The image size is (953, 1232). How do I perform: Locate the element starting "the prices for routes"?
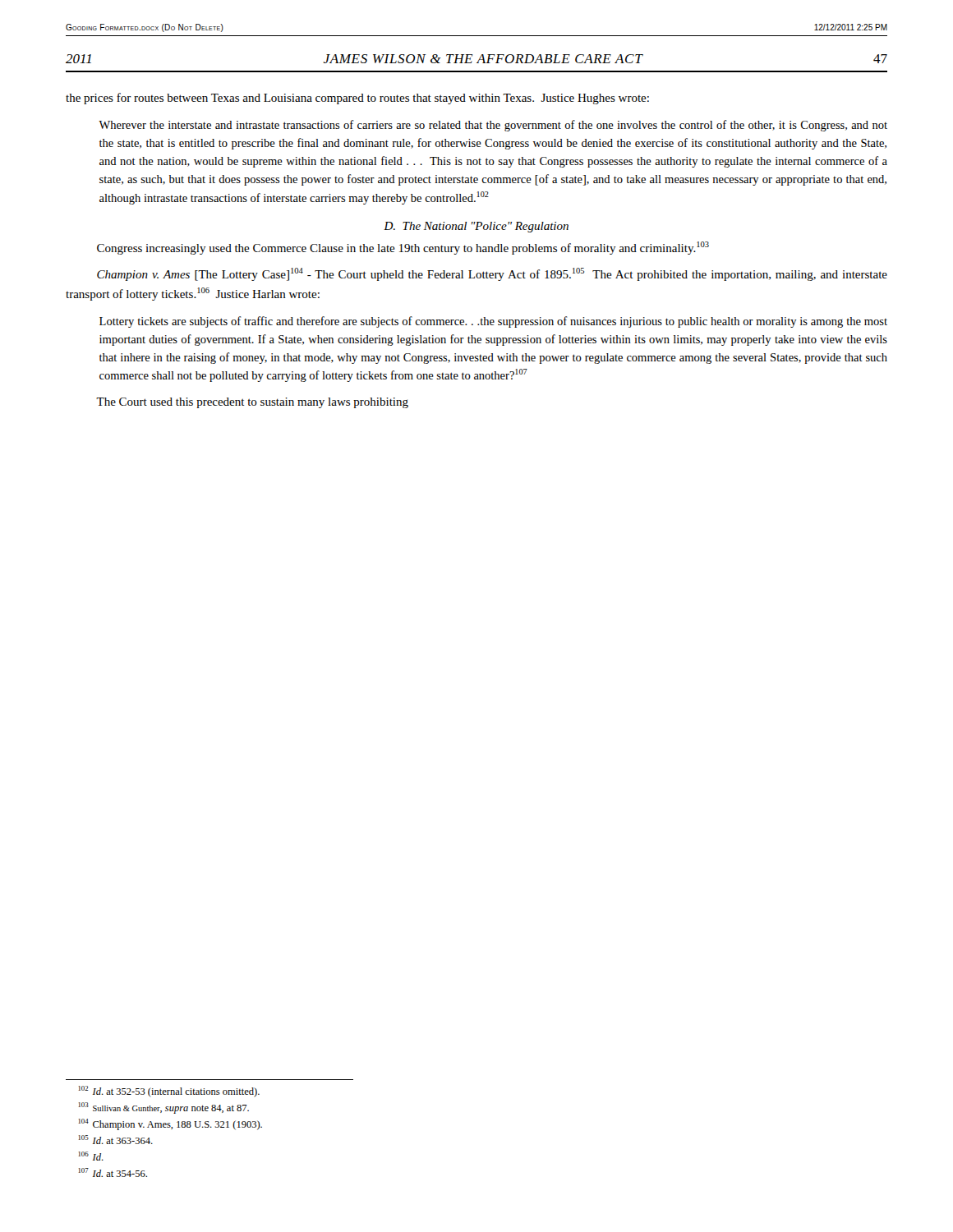coord(476,98)
